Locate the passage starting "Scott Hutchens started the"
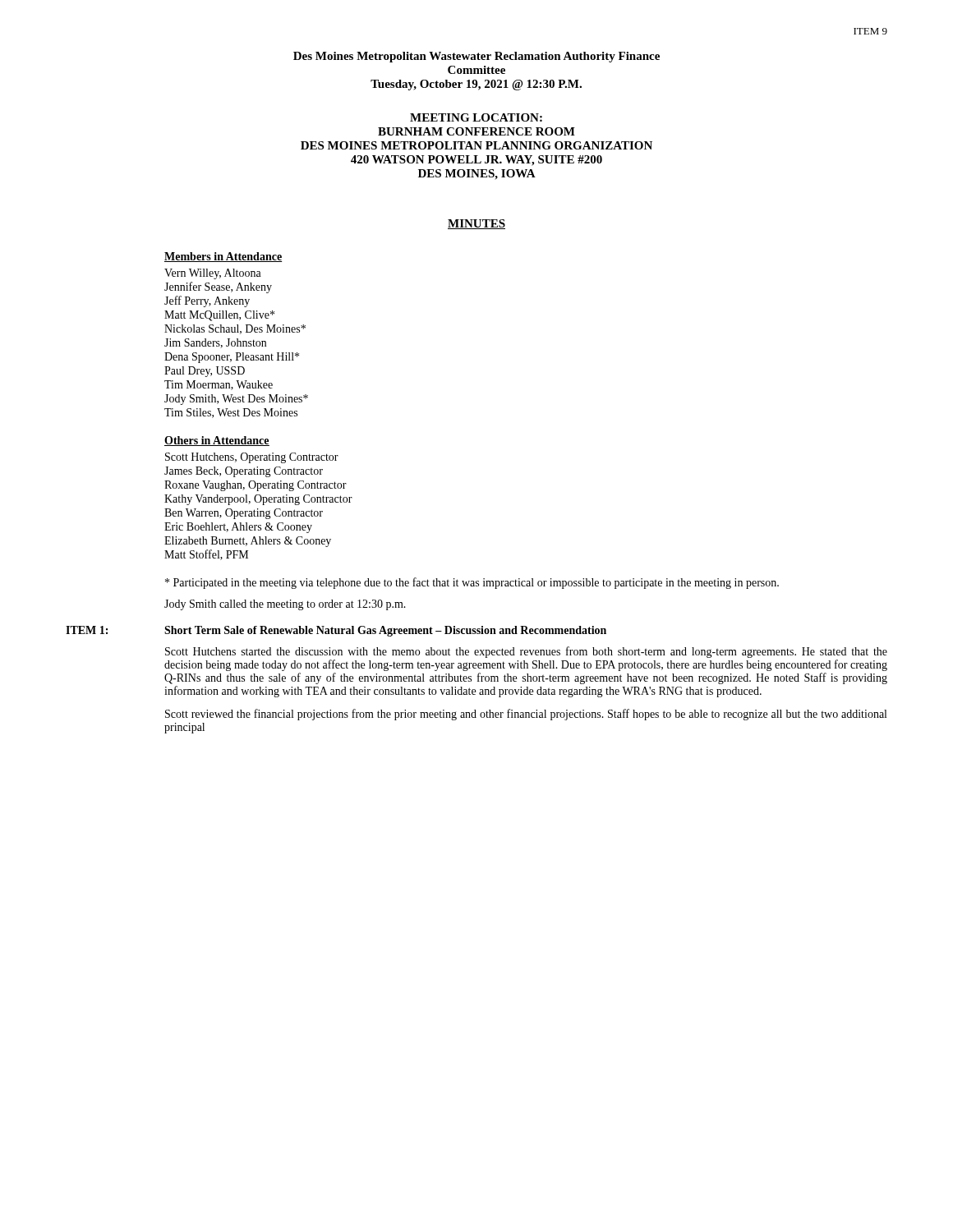The width and height of the screenshot is (953, 1232). pos(526,690)
